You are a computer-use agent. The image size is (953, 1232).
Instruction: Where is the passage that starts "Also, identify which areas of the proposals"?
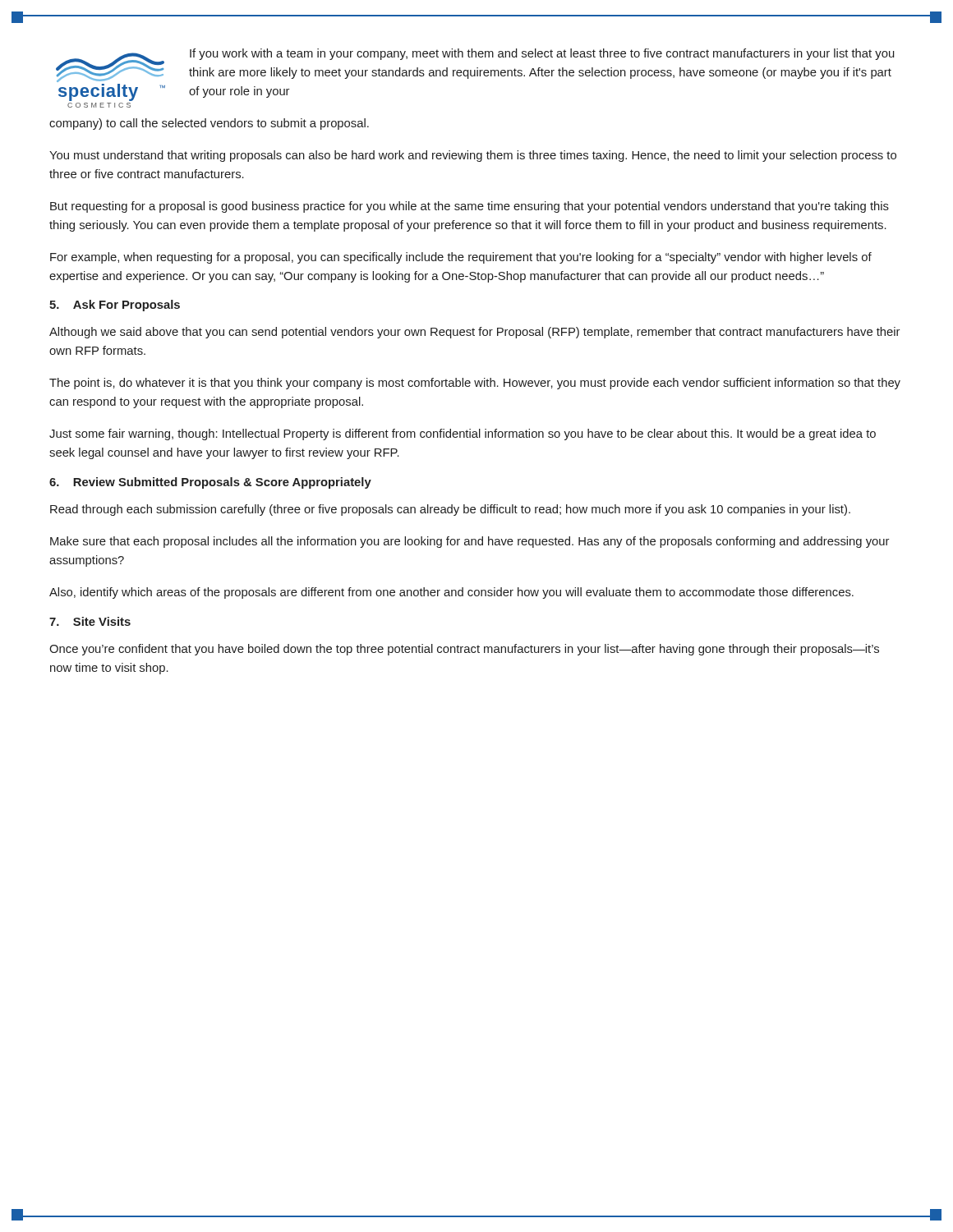pos(452,592)
